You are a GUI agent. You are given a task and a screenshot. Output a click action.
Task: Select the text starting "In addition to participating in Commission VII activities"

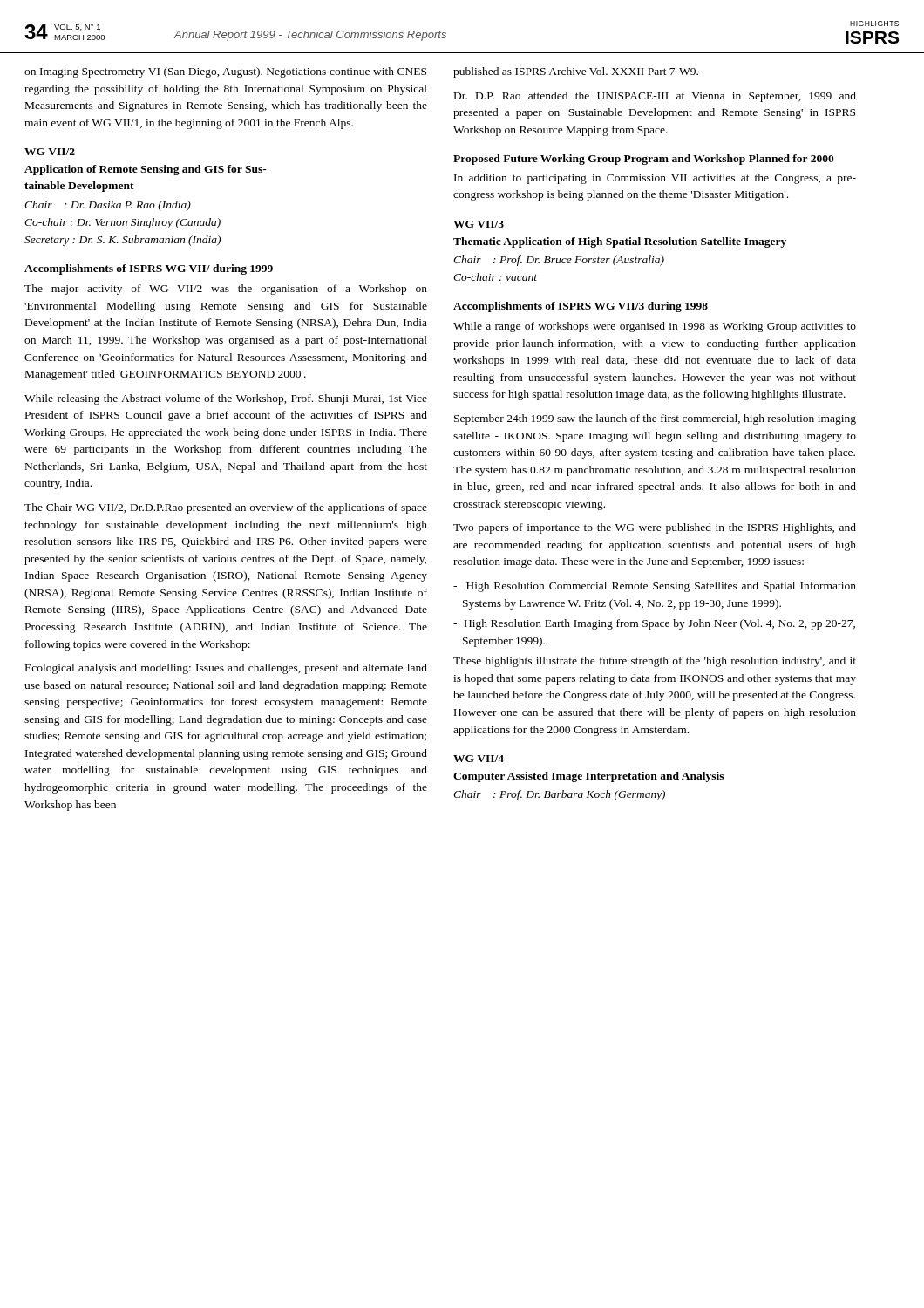tap(655, 186)
